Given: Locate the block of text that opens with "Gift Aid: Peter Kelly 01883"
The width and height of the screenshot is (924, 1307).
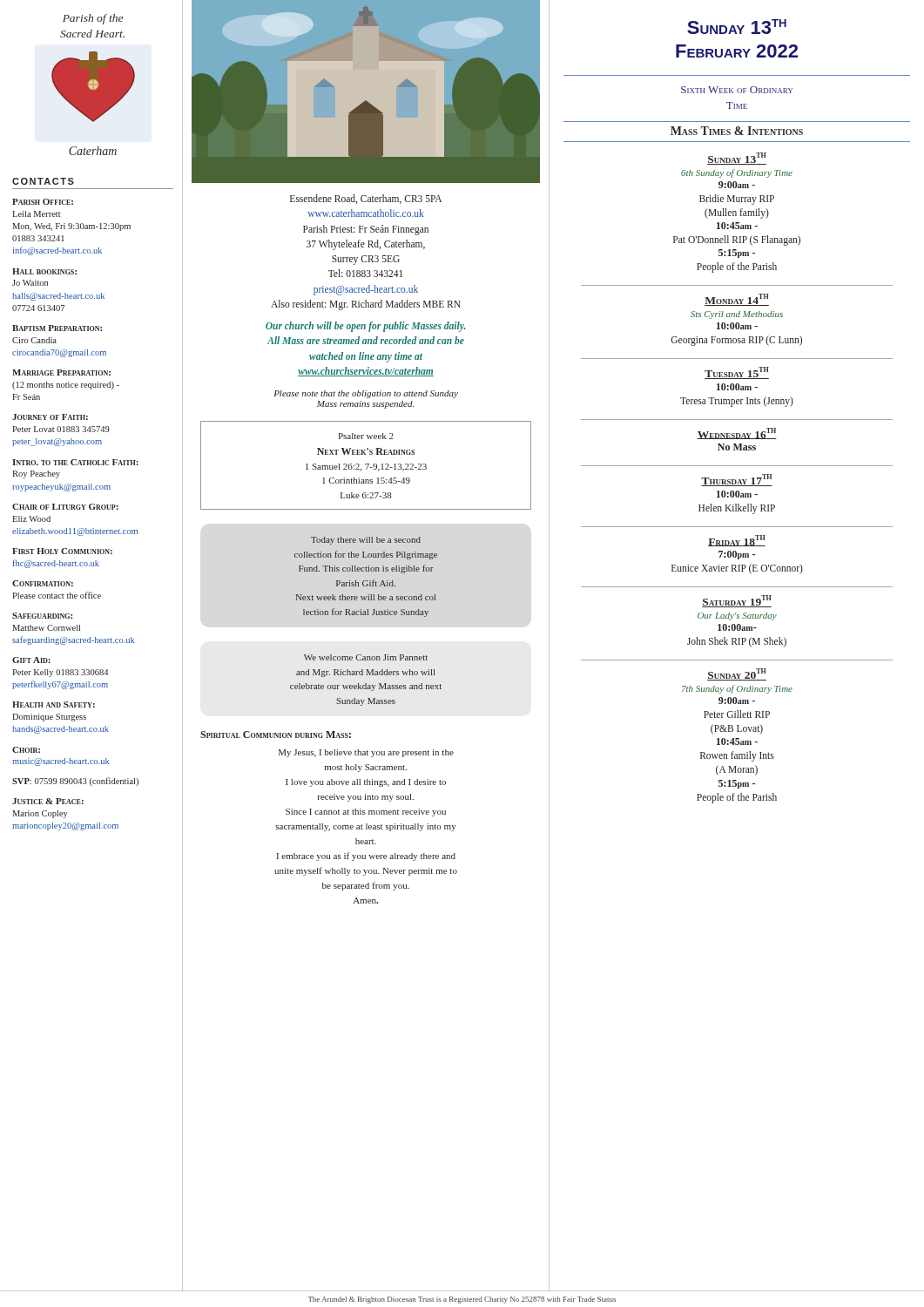Looking at the screenshot, I should point(93,671).
